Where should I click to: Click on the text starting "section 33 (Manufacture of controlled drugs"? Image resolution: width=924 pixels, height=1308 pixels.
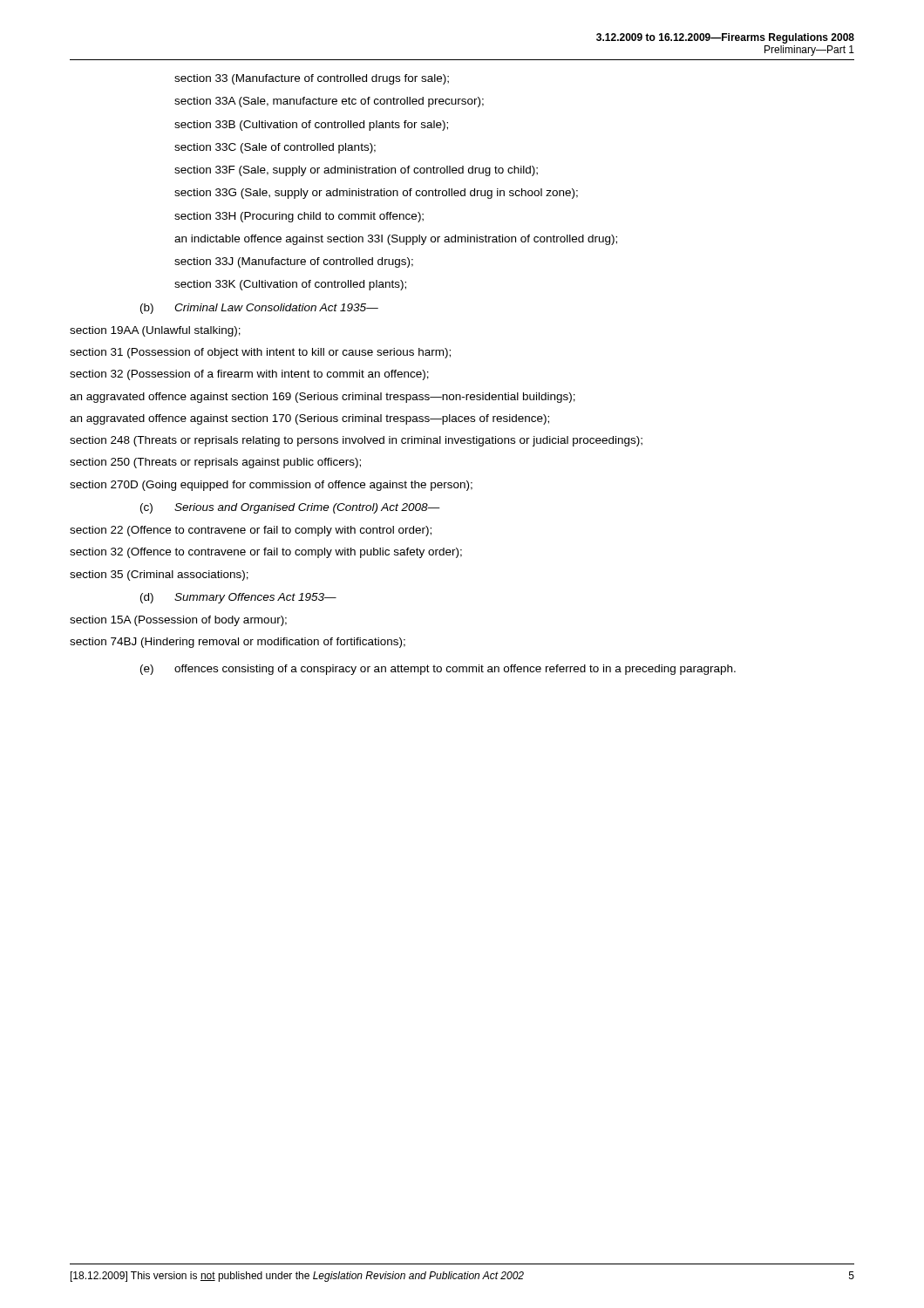click(x=312, y=78)
